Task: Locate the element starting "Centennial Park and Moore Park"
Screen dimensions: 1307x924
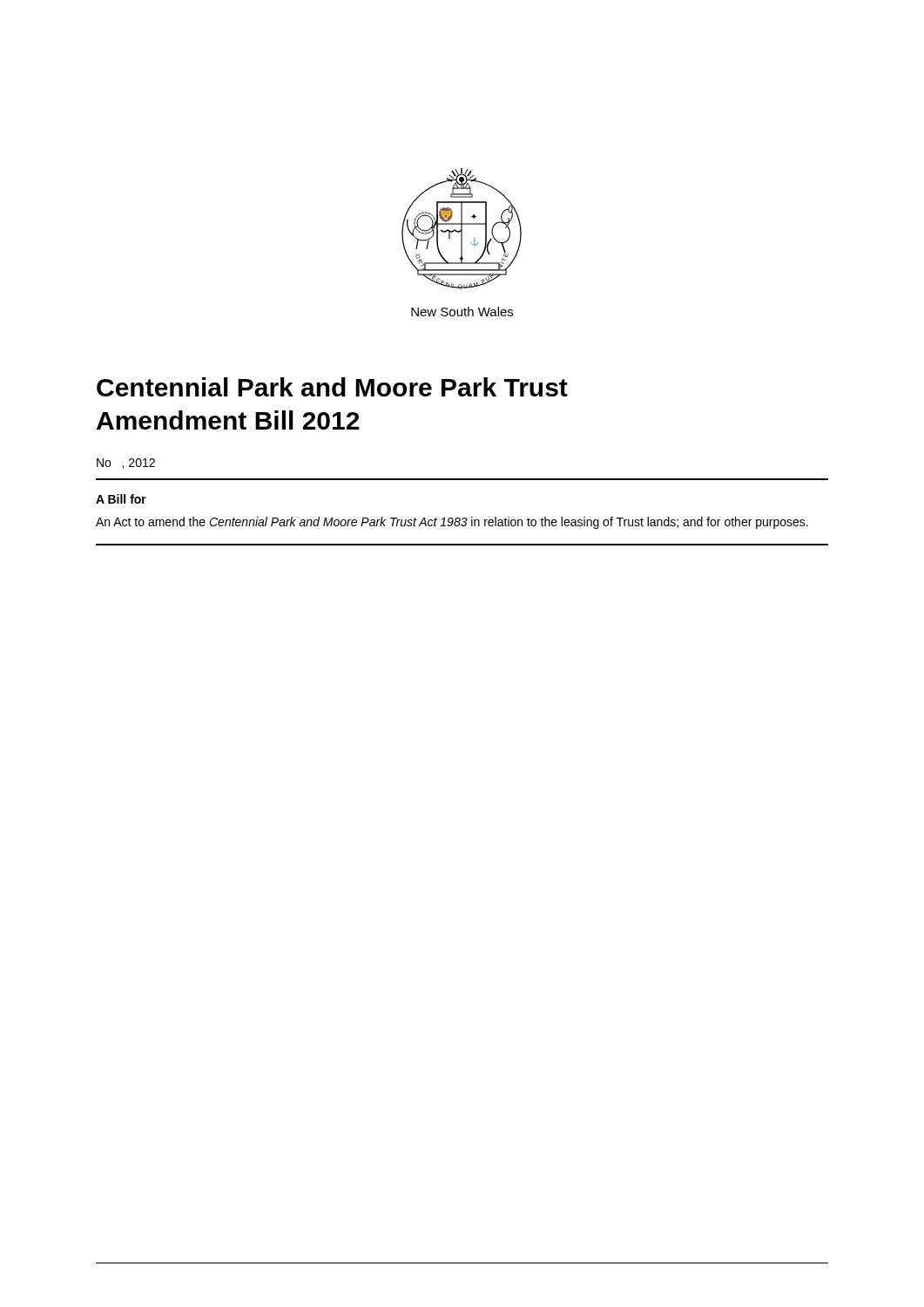Action: (332, 404)
